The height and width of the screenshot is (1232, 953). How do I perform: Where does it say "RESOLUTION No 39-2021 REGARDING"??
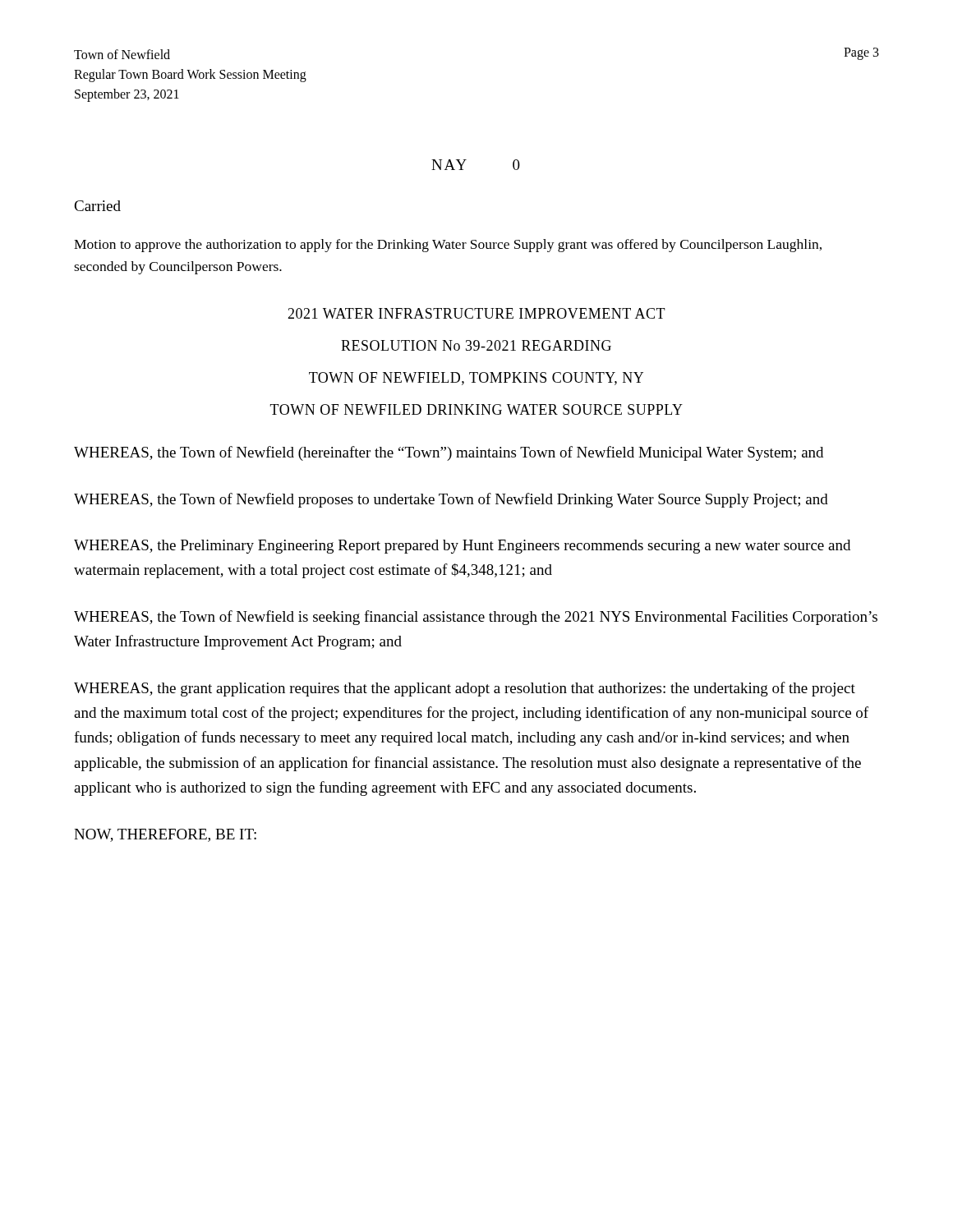click(476, 346)
